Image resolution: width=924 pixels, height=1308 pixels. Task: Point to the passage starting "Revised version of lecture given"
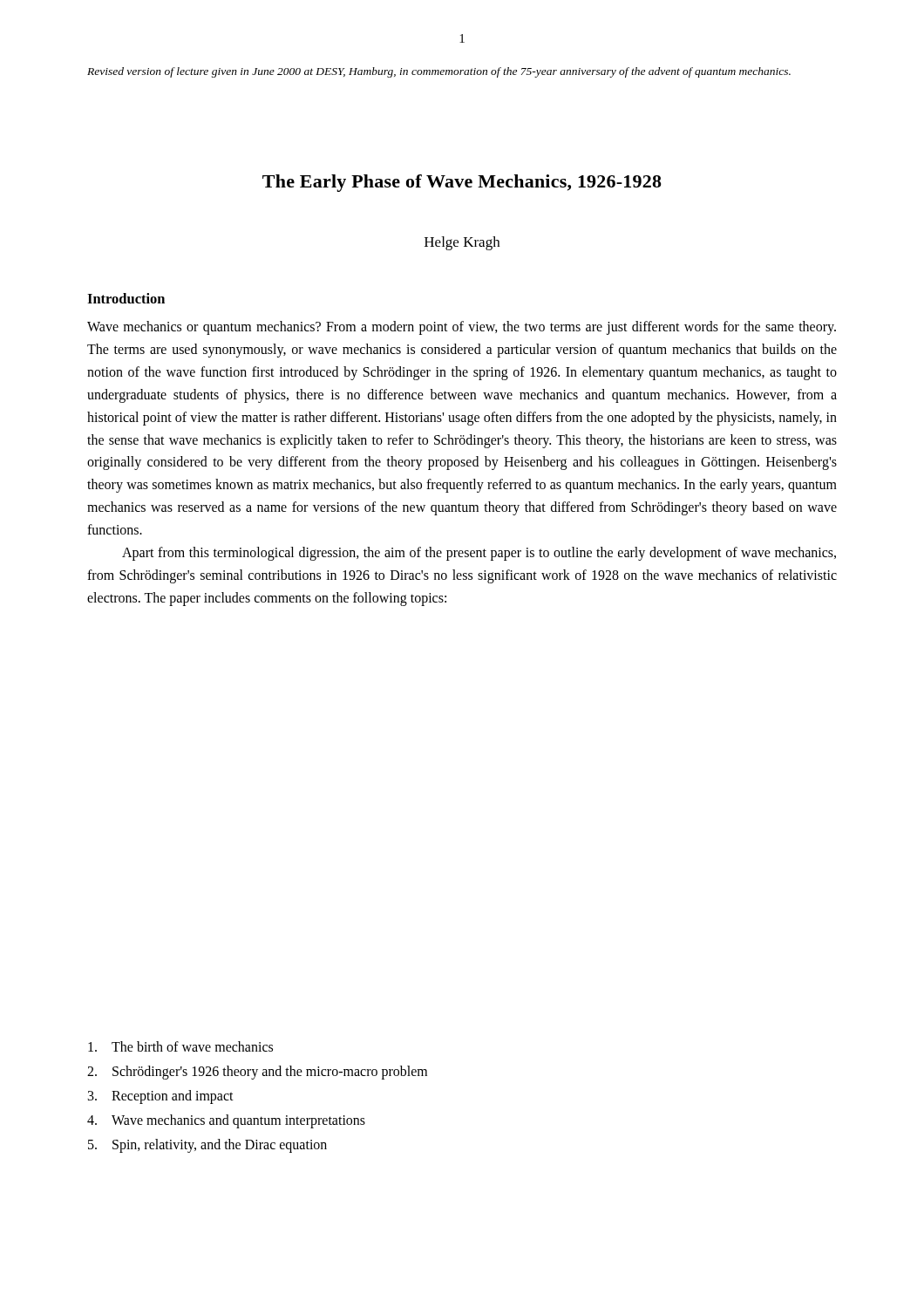[439, 71]
